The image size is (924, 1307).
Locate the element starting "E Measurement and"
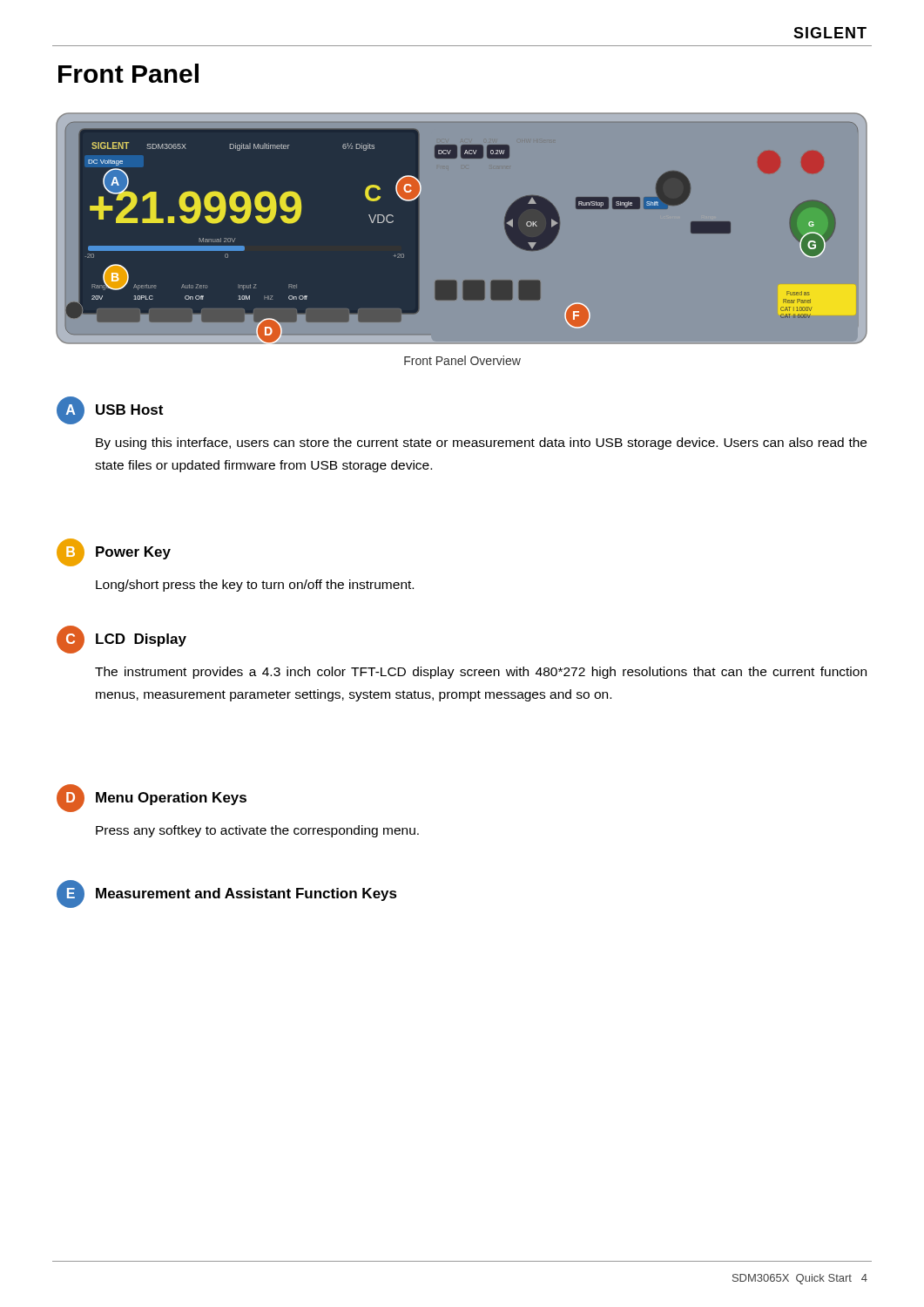click(x=227, y=894)
